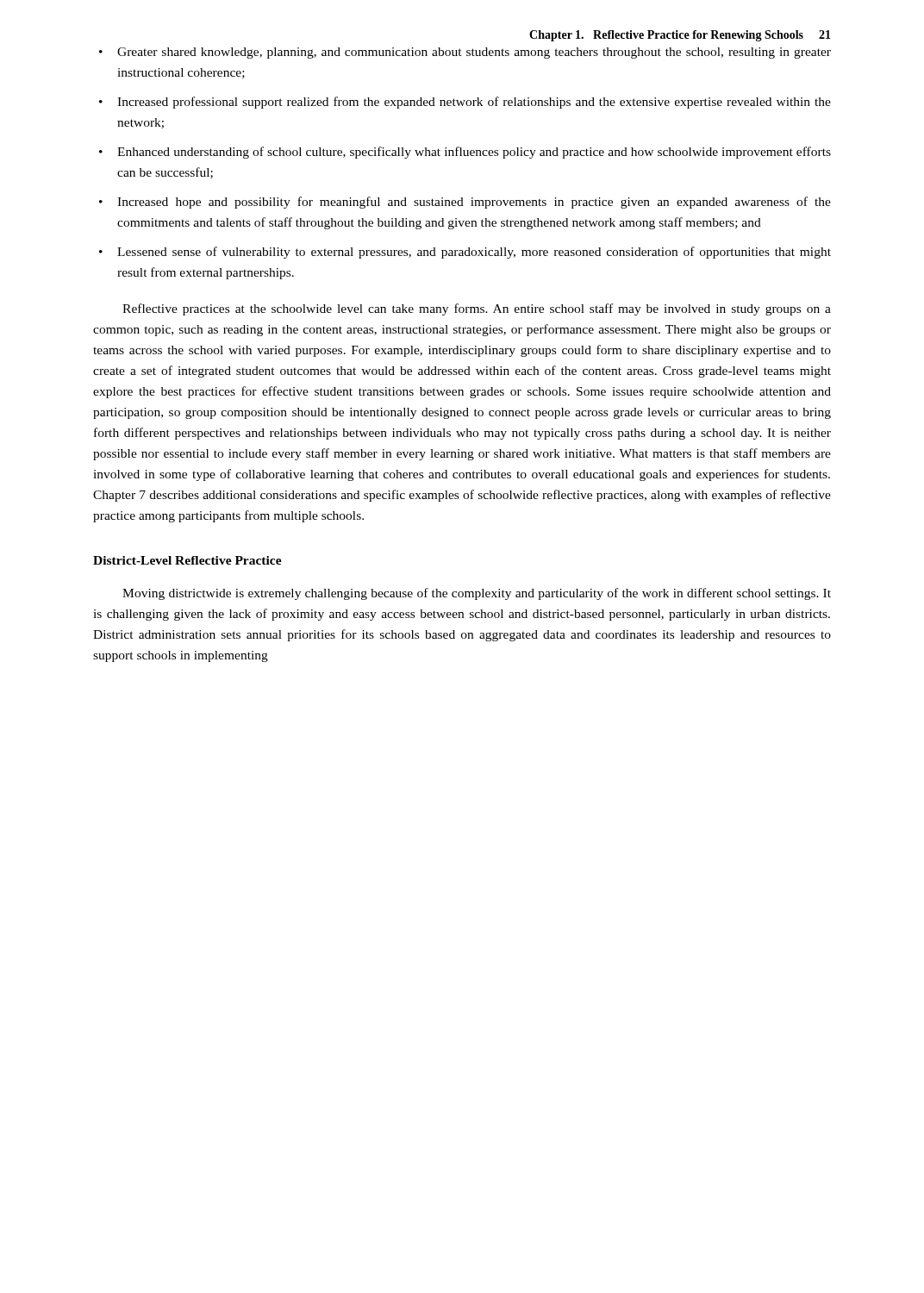Screen dimensions: 1293x924
Task: Click the passage that begins "Reflective practices at the schoolwide level can take"
Action: pos(462,412)
